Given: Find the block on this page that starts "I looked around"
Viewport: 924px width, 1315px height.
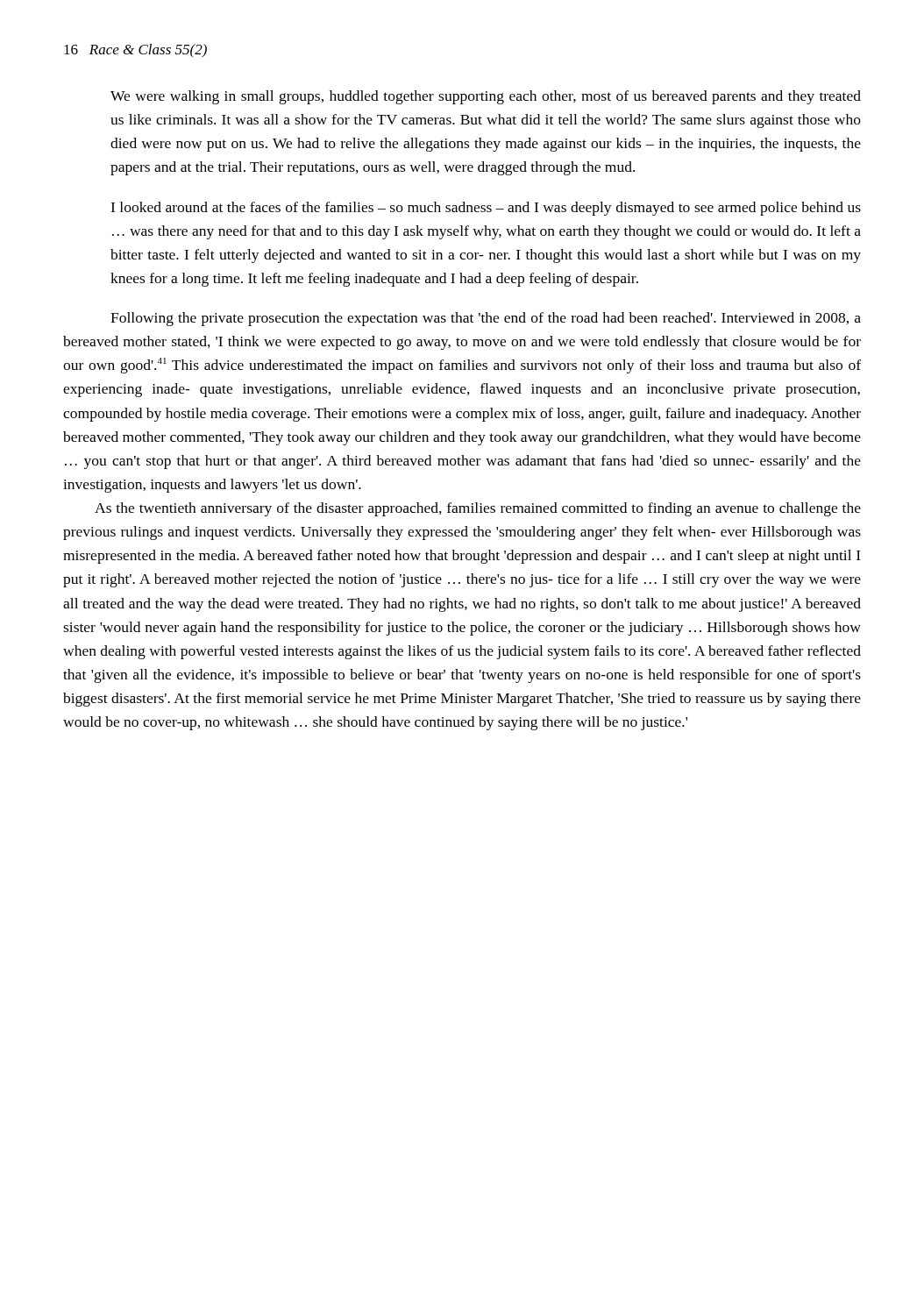Looking at the screenshot, I should click(x=486, y=242).
